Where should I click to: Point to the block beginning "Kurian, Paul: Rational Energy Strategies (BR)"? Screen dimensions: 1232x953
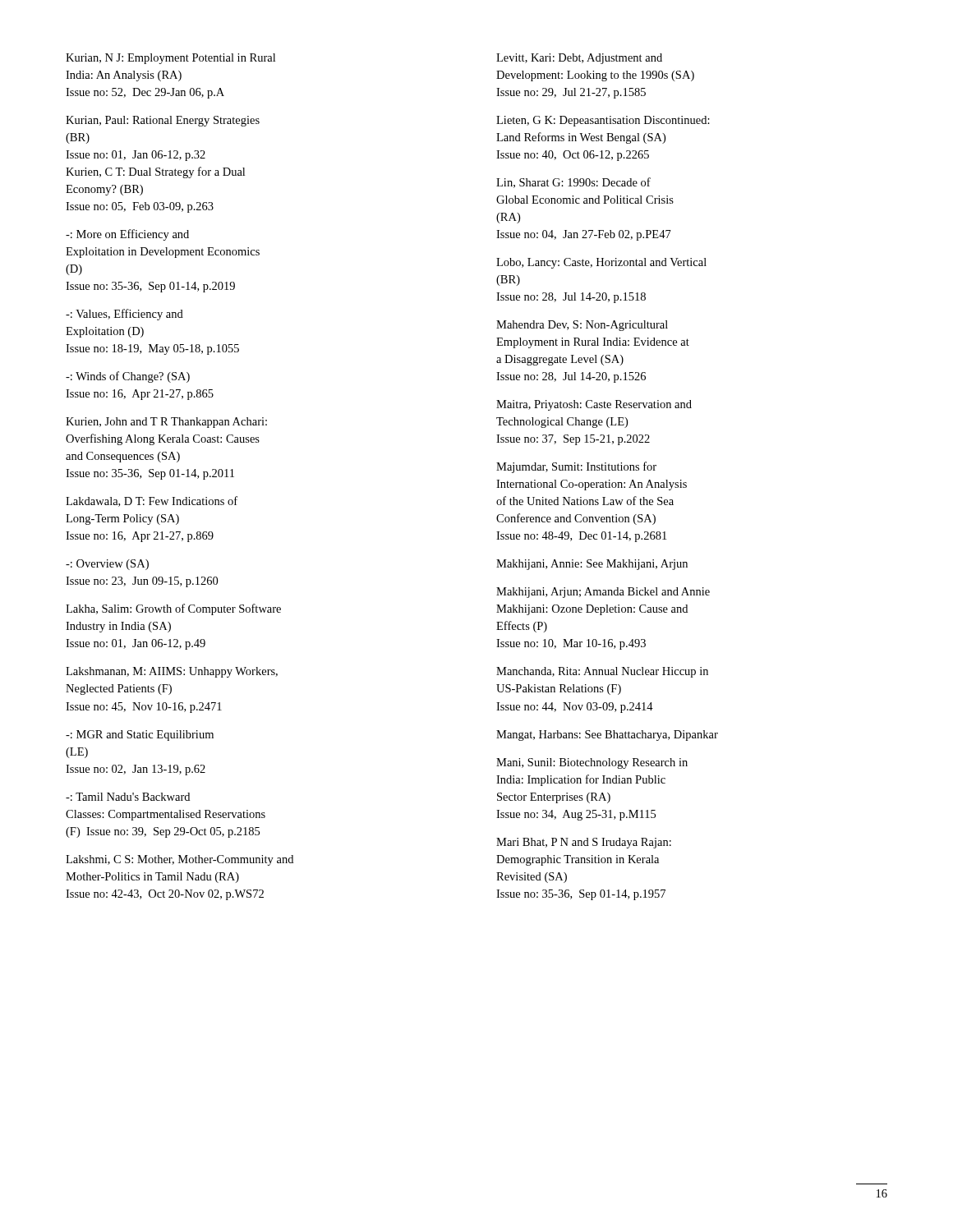[x=163, y=121]
